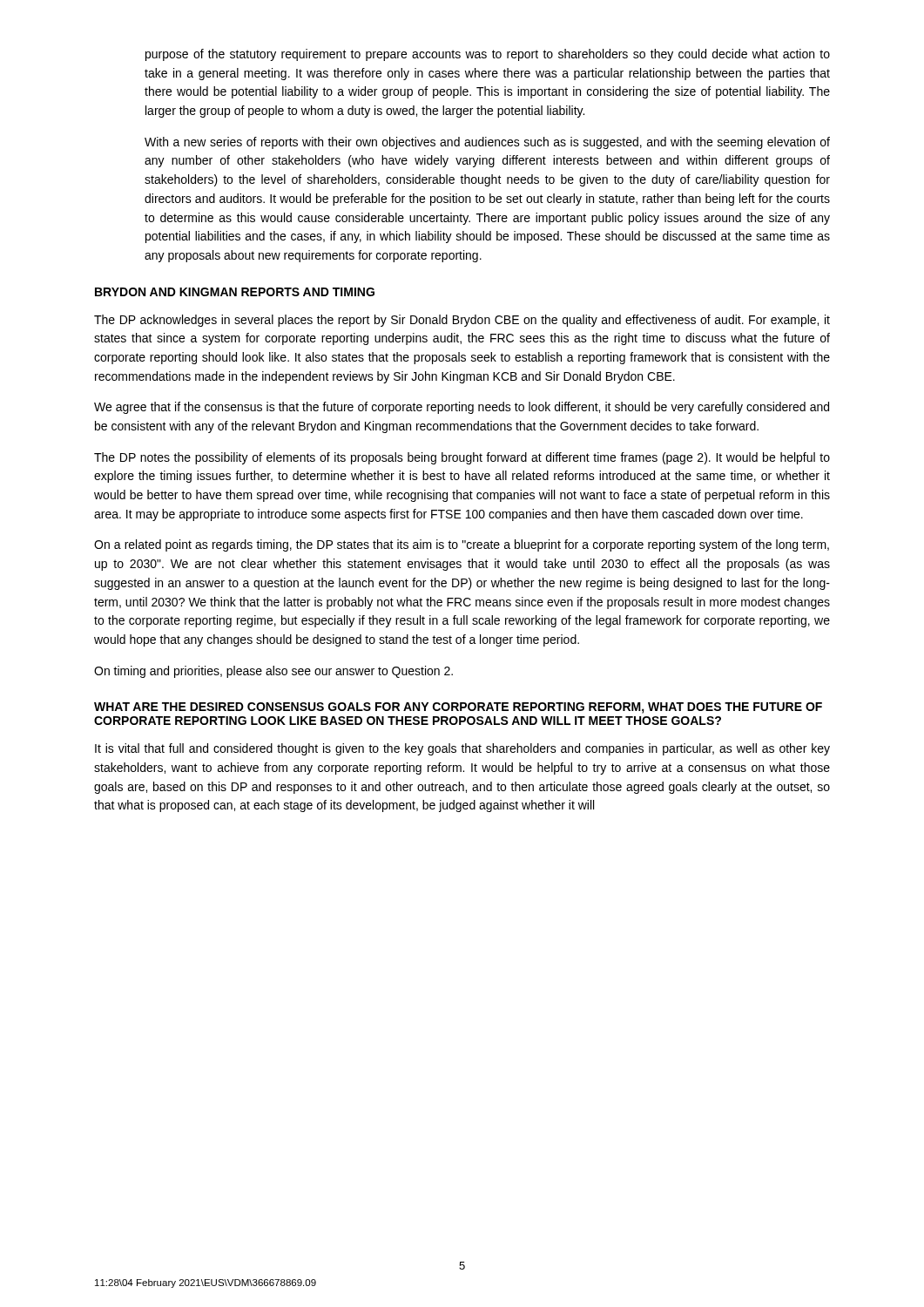Where is the section header that starts "BRYDON AND KINGMAN REPORTS AND"?
924x1307 pixels.
[x=235, y=292]
